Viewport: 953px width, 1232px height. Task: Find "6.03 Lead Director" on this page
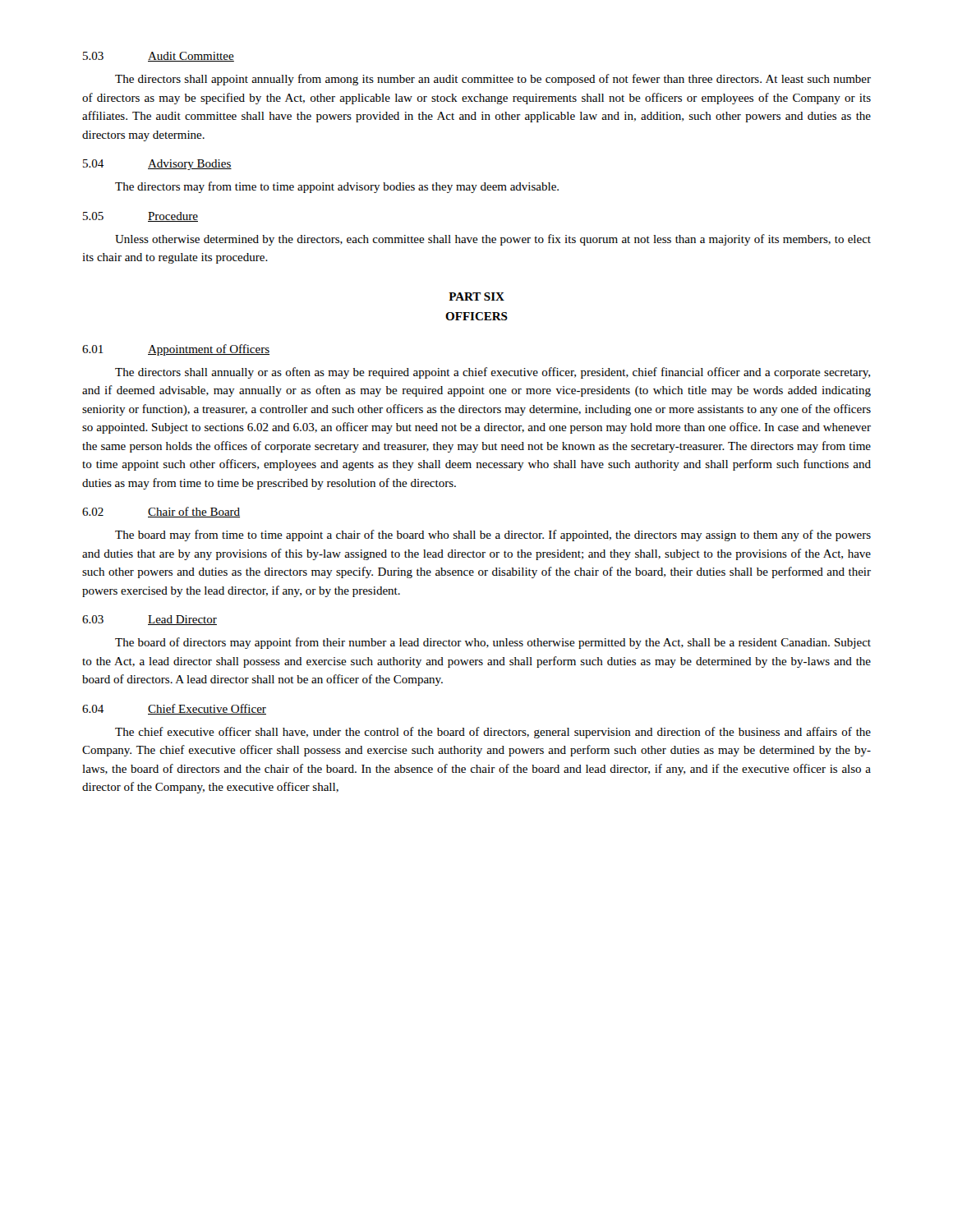[x=149, y=620]
